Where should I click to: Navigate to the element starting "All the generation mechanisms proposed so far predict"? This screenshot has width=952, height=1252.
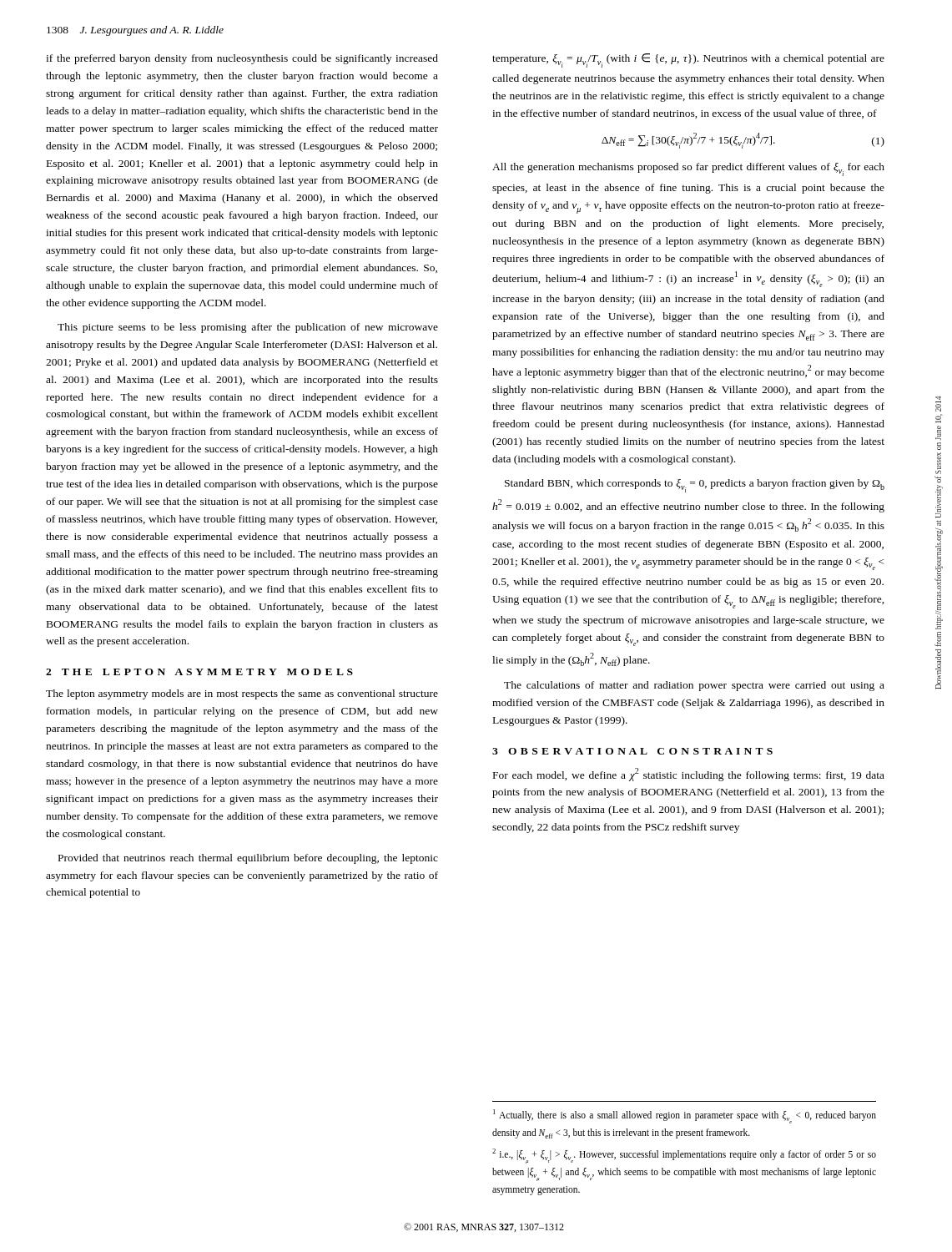click(688, 444)
